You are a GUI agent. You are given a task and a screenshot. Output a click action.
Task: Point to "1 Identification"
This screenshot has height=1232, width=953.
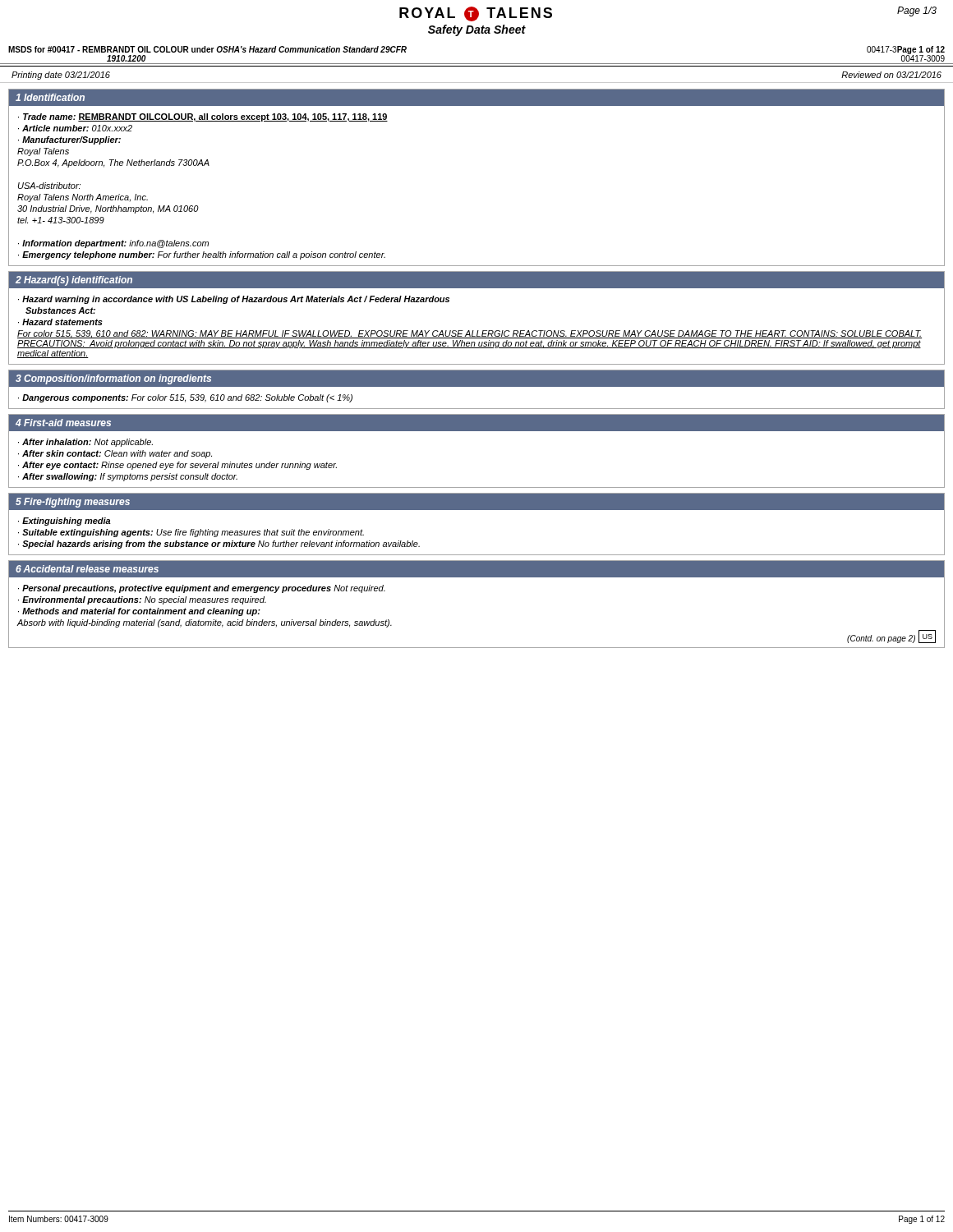pyautogui.click(x=50, y=98)
